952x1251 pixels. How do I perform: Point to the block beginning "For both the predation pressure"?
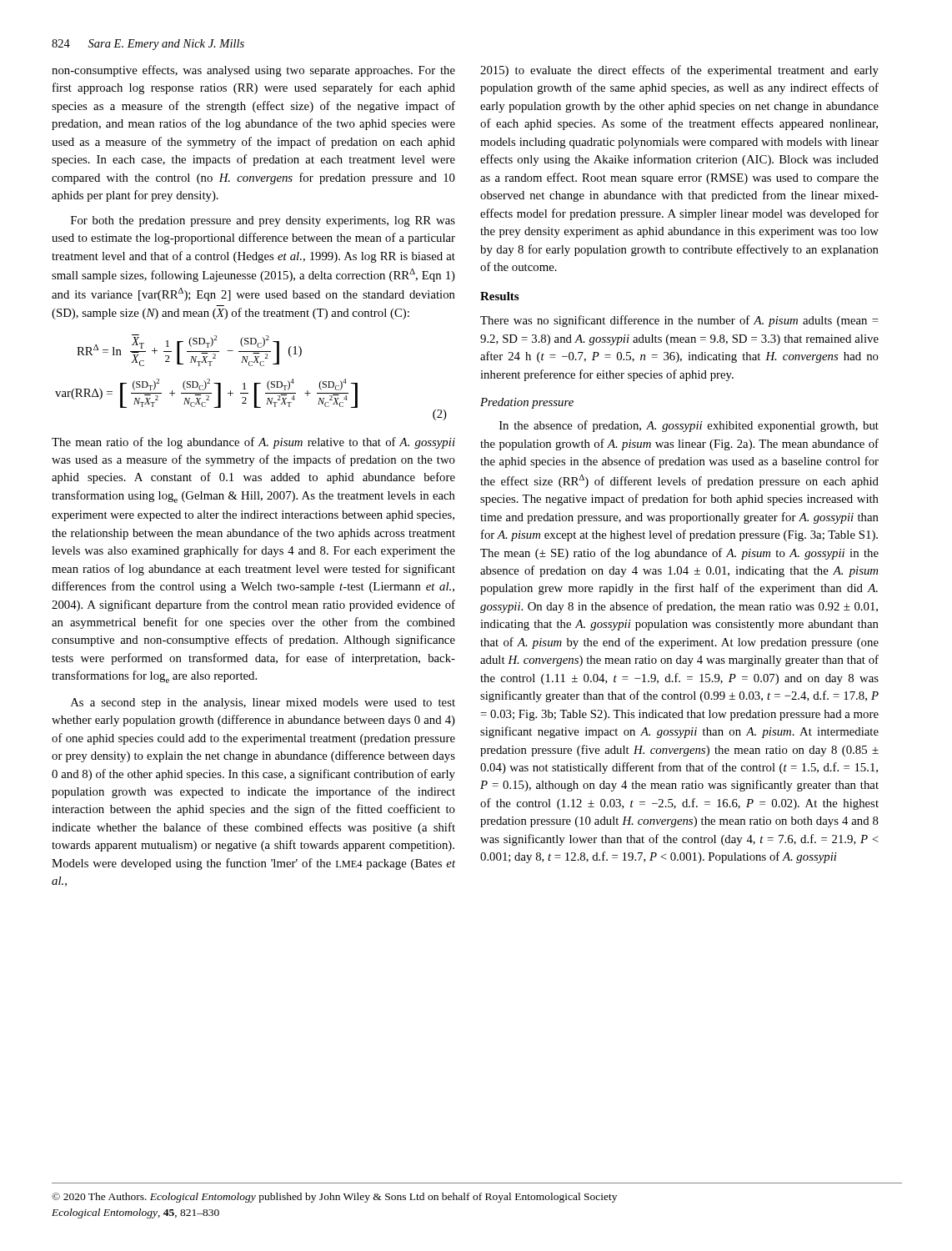[x=253, y=267]
